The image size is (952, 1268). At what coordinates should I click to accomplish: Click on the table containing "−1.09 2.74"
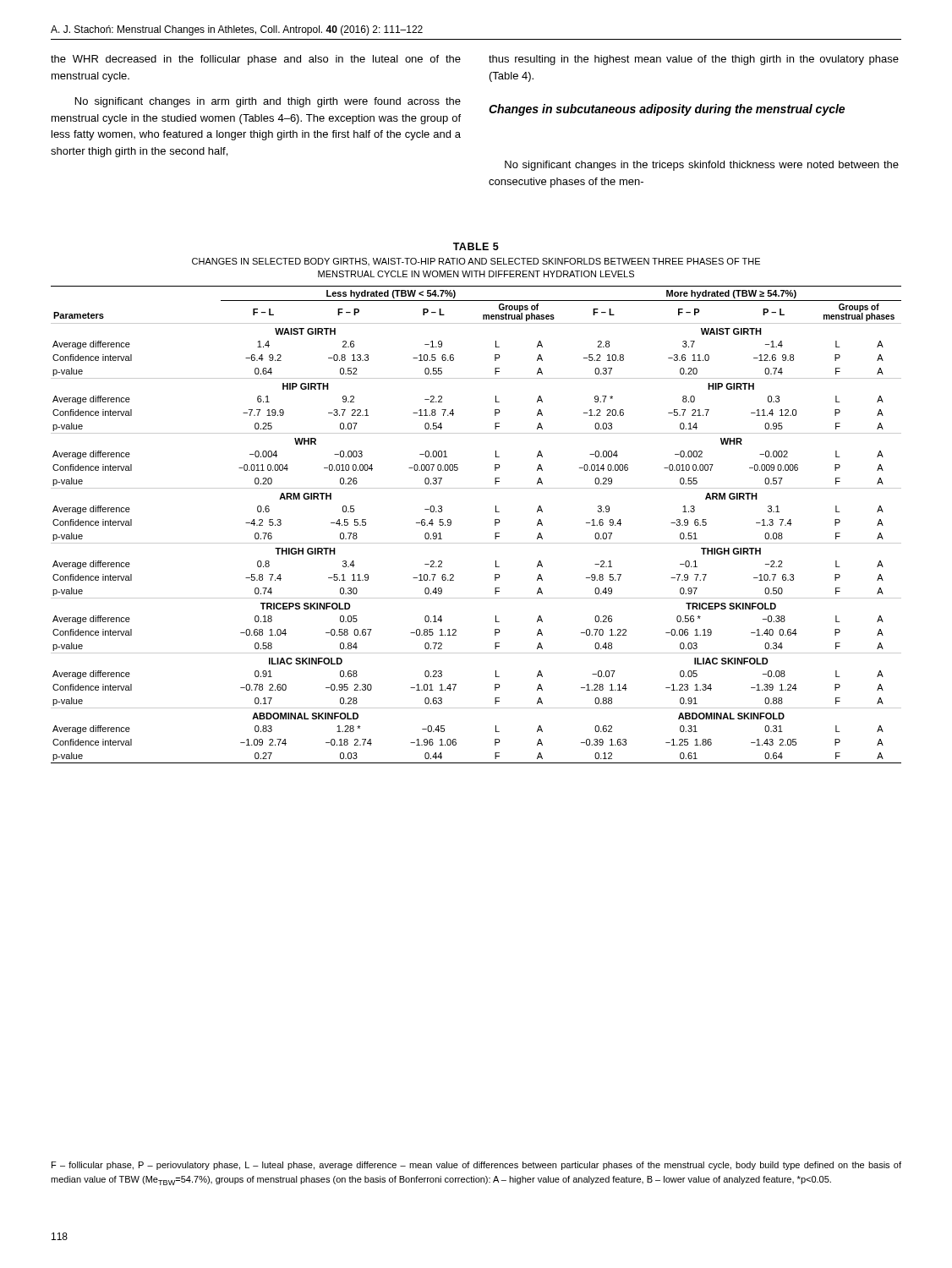coord(476,525)
